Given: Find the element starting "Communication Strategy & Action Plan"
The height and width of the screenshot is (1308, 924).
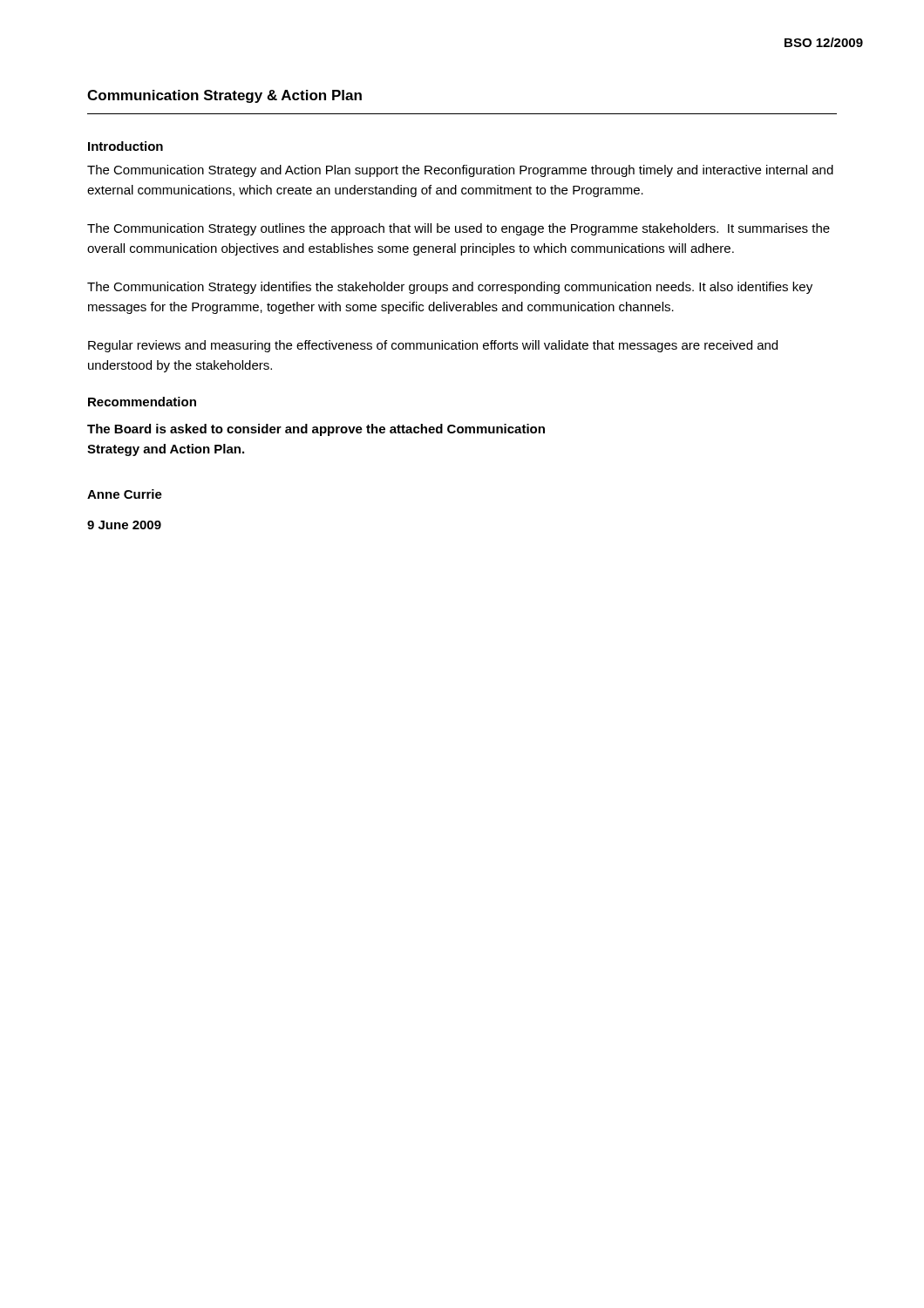Looking at the screenshot, I should point(225,95).
